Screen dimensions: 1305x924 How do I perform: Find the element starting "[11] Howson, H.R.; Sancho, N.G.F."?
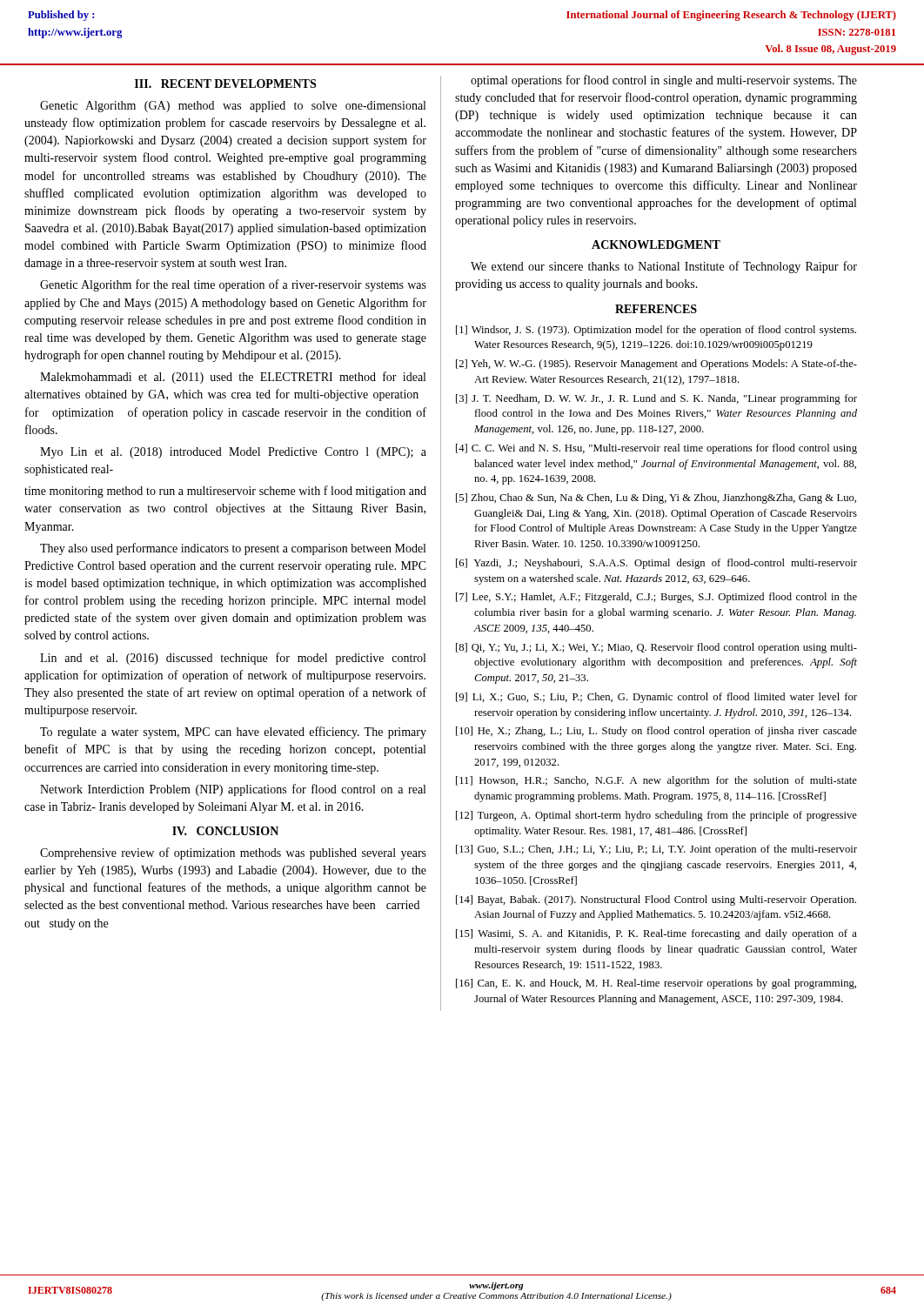tap(656, 788)
